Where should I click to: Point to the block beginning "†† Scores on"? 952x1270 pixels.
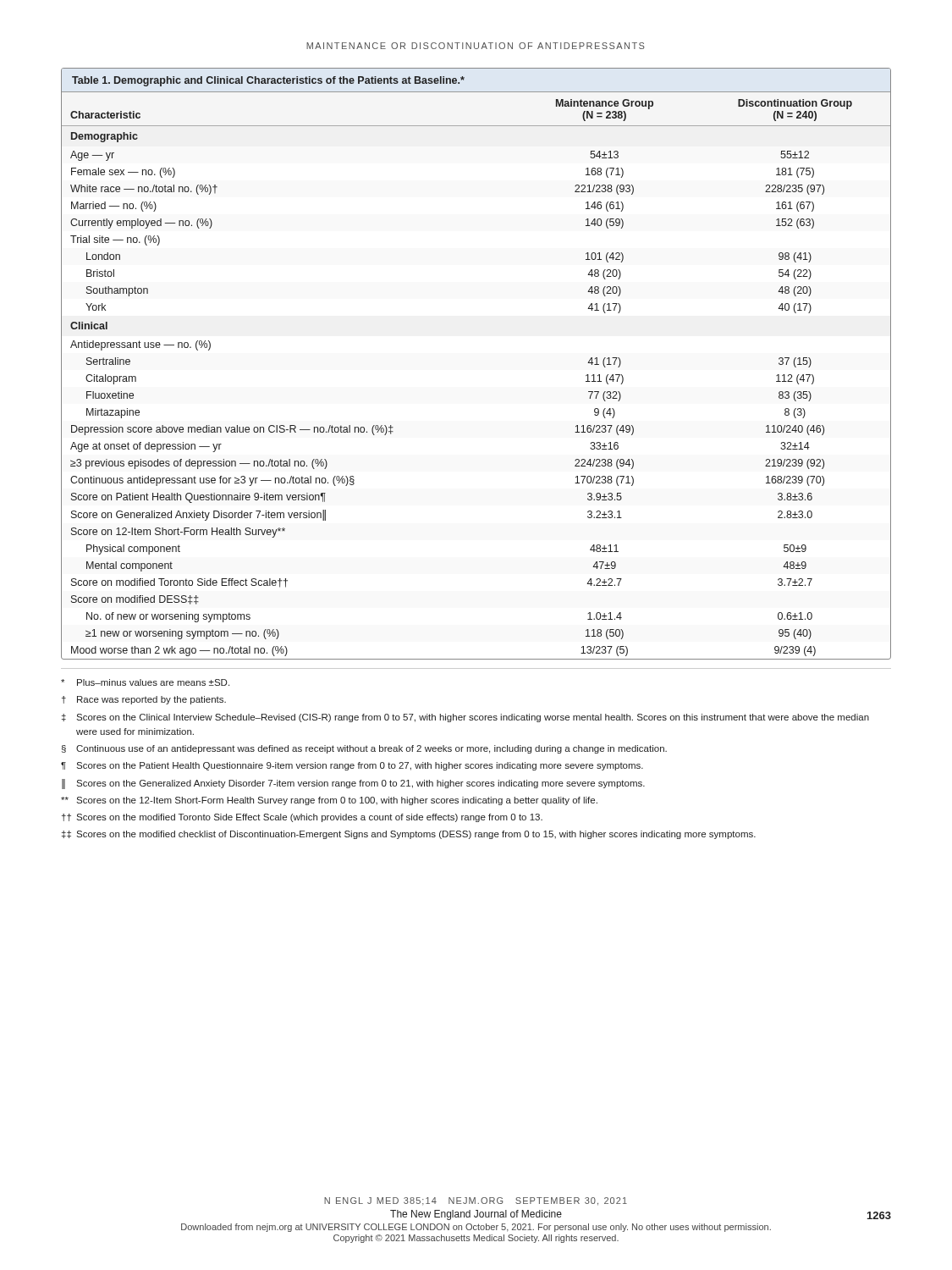click(x=302, y=818)
